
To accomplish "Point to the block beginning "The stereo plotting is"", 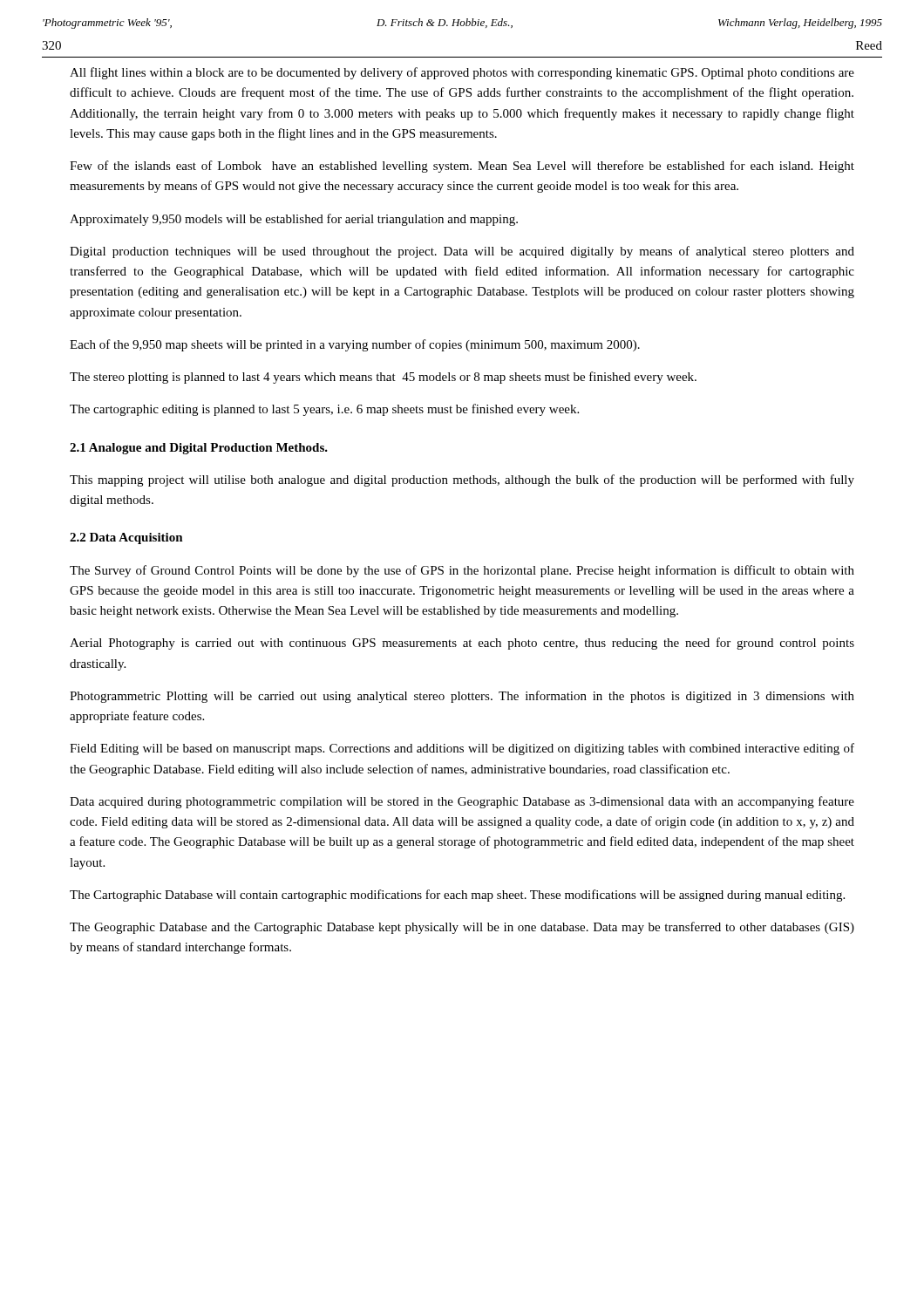I will click(384, 377).
